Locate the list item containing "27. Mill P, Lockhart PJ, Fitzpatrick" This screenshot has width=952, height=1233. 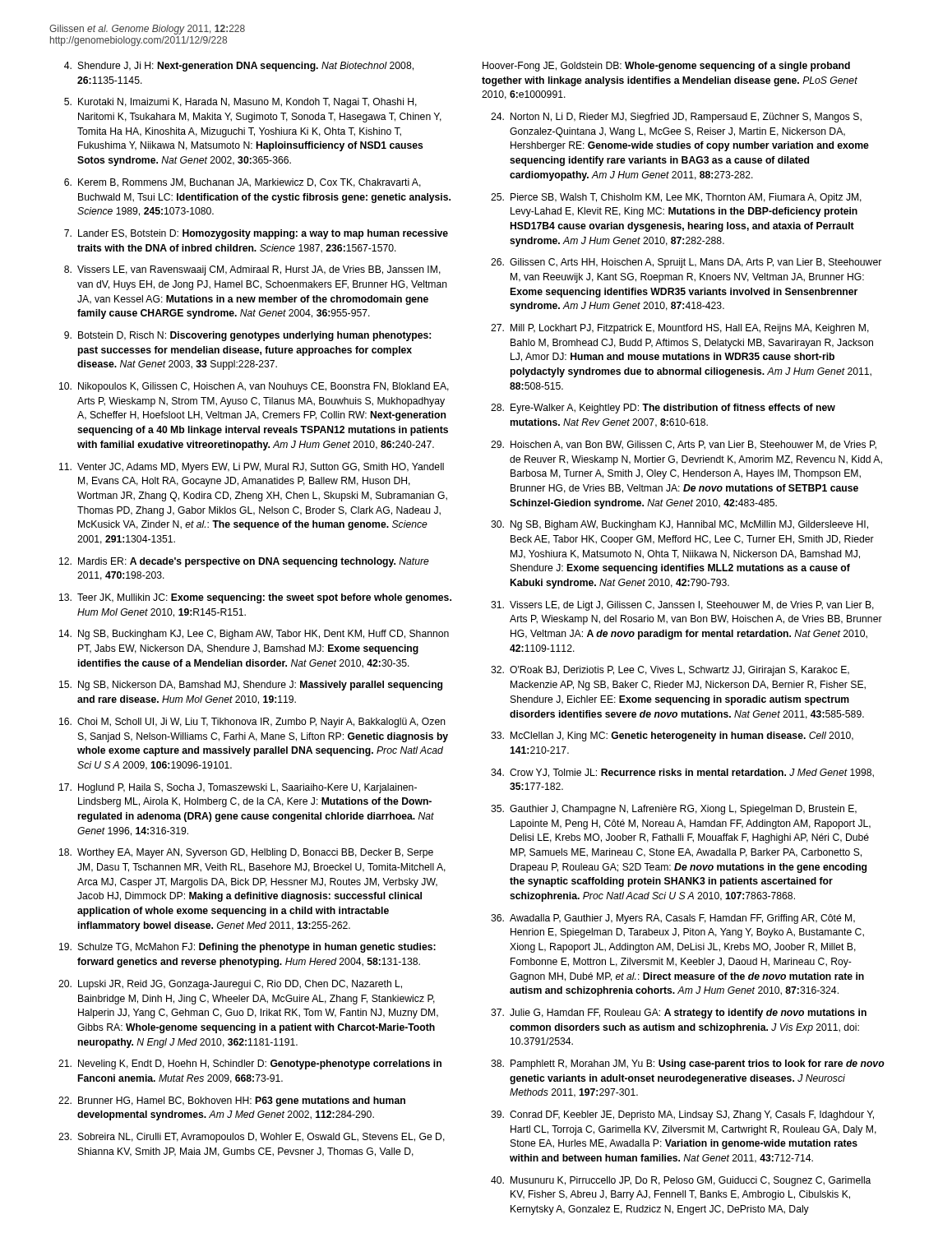(683, 358)
